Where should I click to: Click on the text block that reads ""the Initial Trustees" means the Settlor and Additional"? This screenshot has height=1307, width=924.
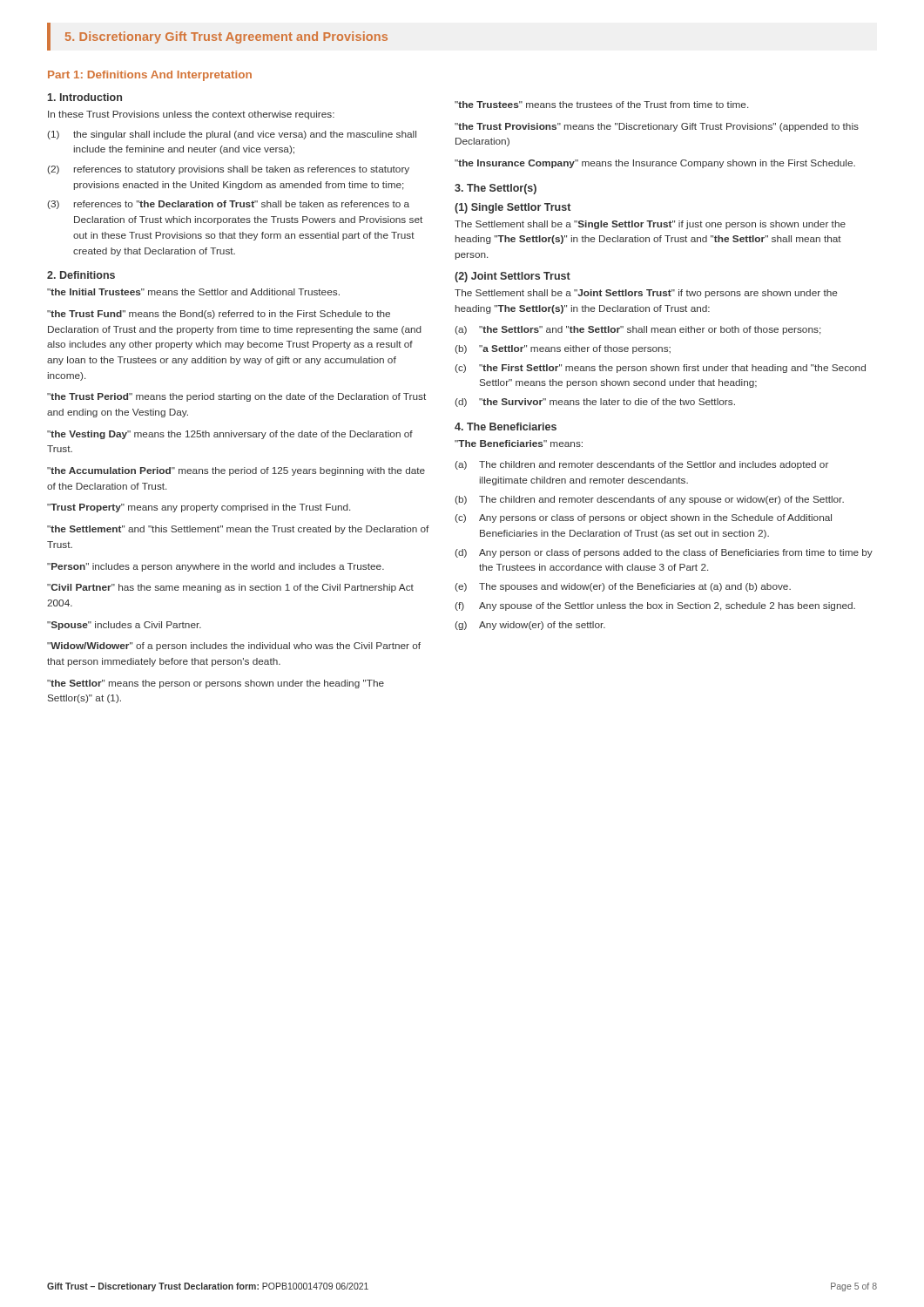tap(194, 292)
